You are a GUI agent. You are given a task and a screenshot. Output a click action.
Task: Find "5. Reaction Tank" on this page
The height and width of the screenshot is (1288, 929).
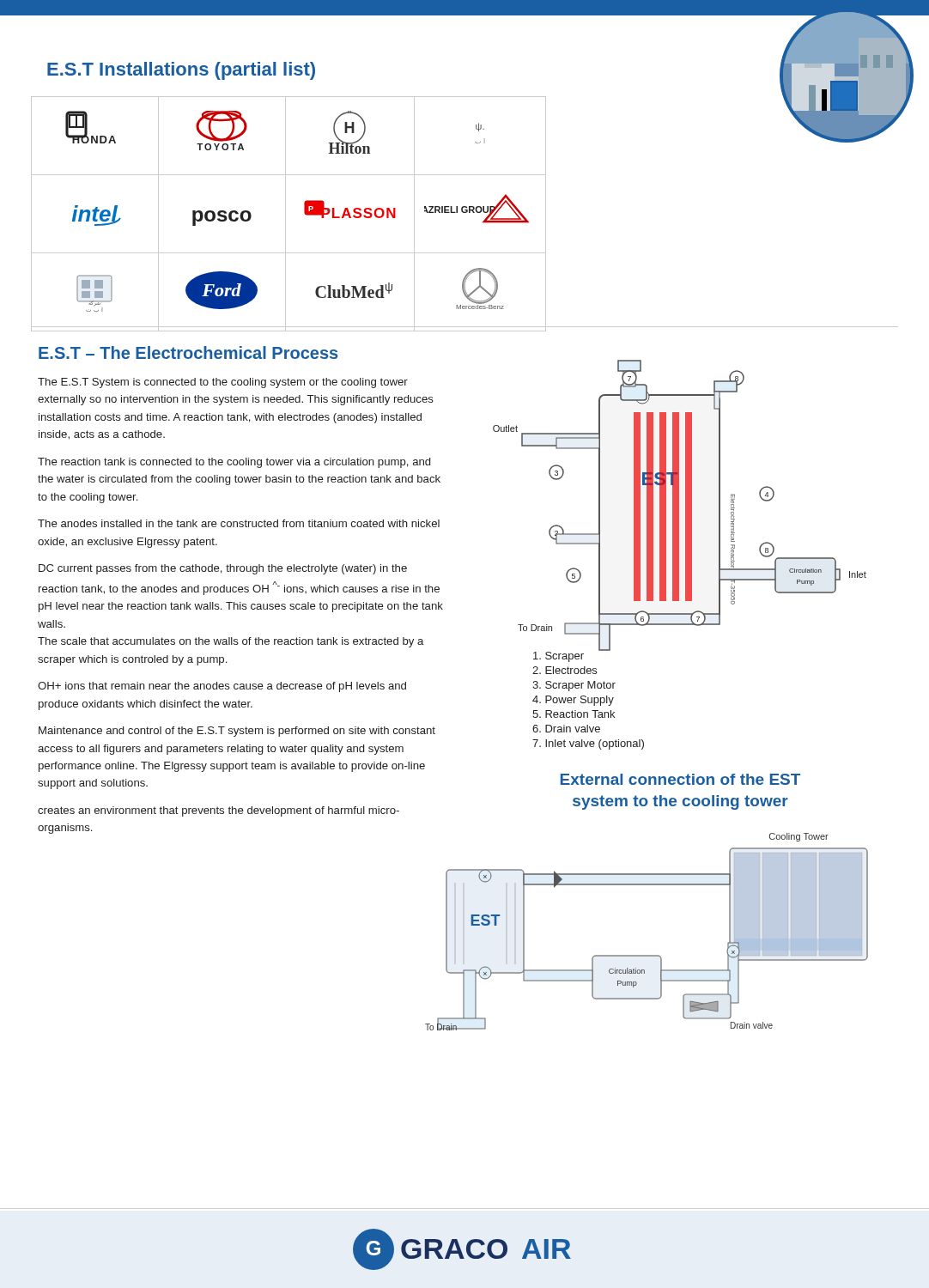tap(574, 714)
